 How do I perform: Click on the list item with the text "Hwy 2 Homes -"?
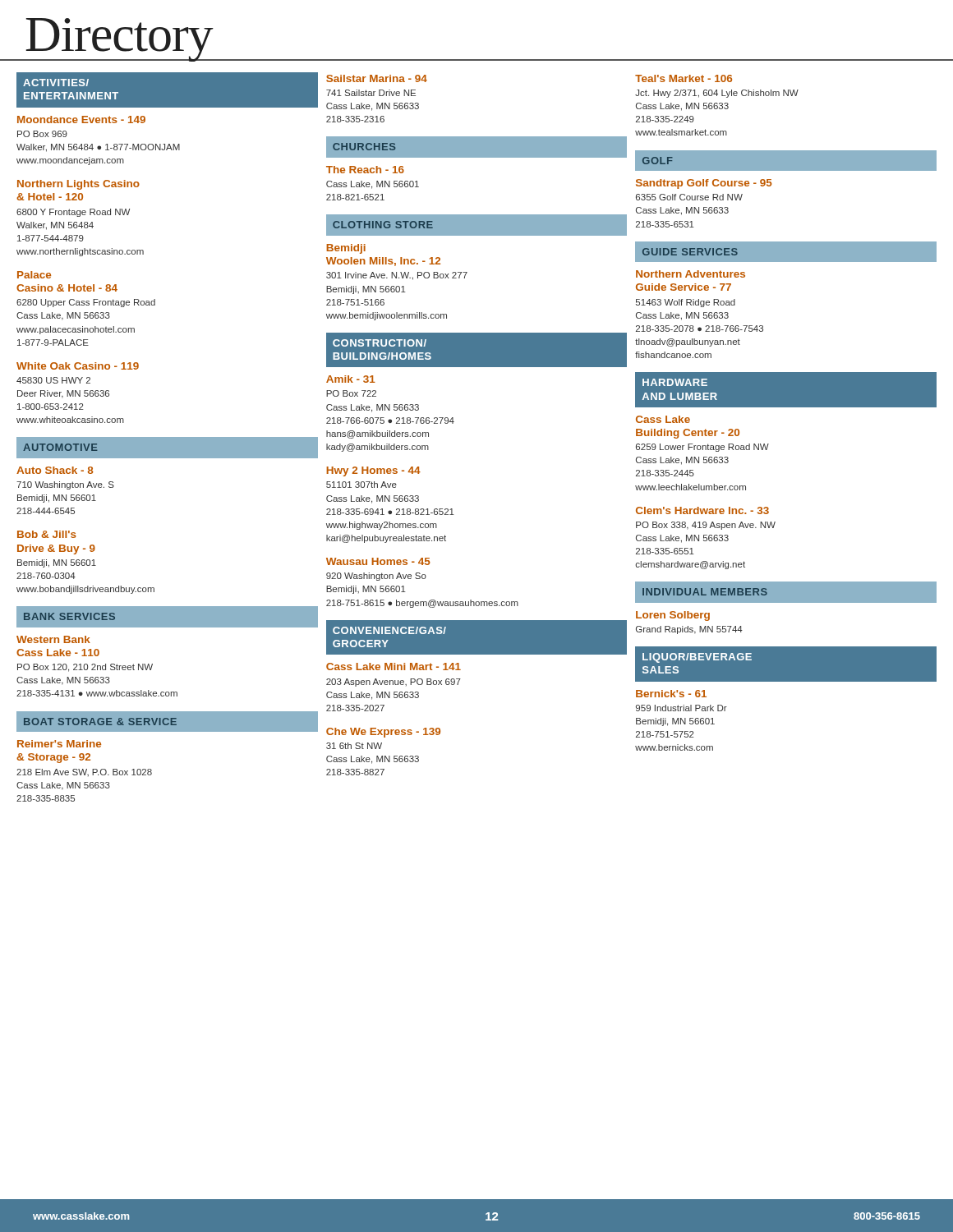(x=373, y=471)
